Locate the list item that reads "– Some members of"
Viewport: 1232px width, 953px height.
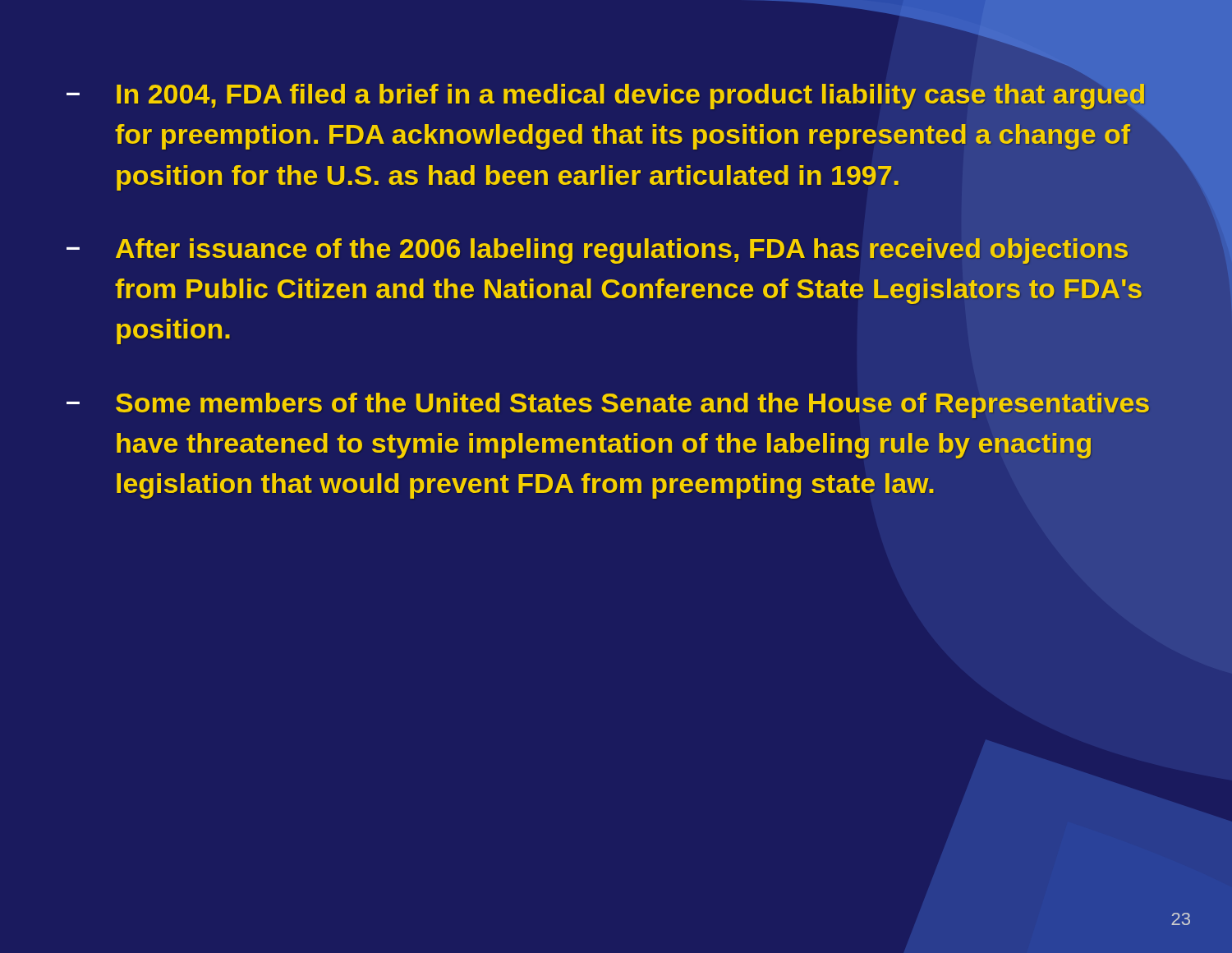pyautogui.click(x=616, y=443)
